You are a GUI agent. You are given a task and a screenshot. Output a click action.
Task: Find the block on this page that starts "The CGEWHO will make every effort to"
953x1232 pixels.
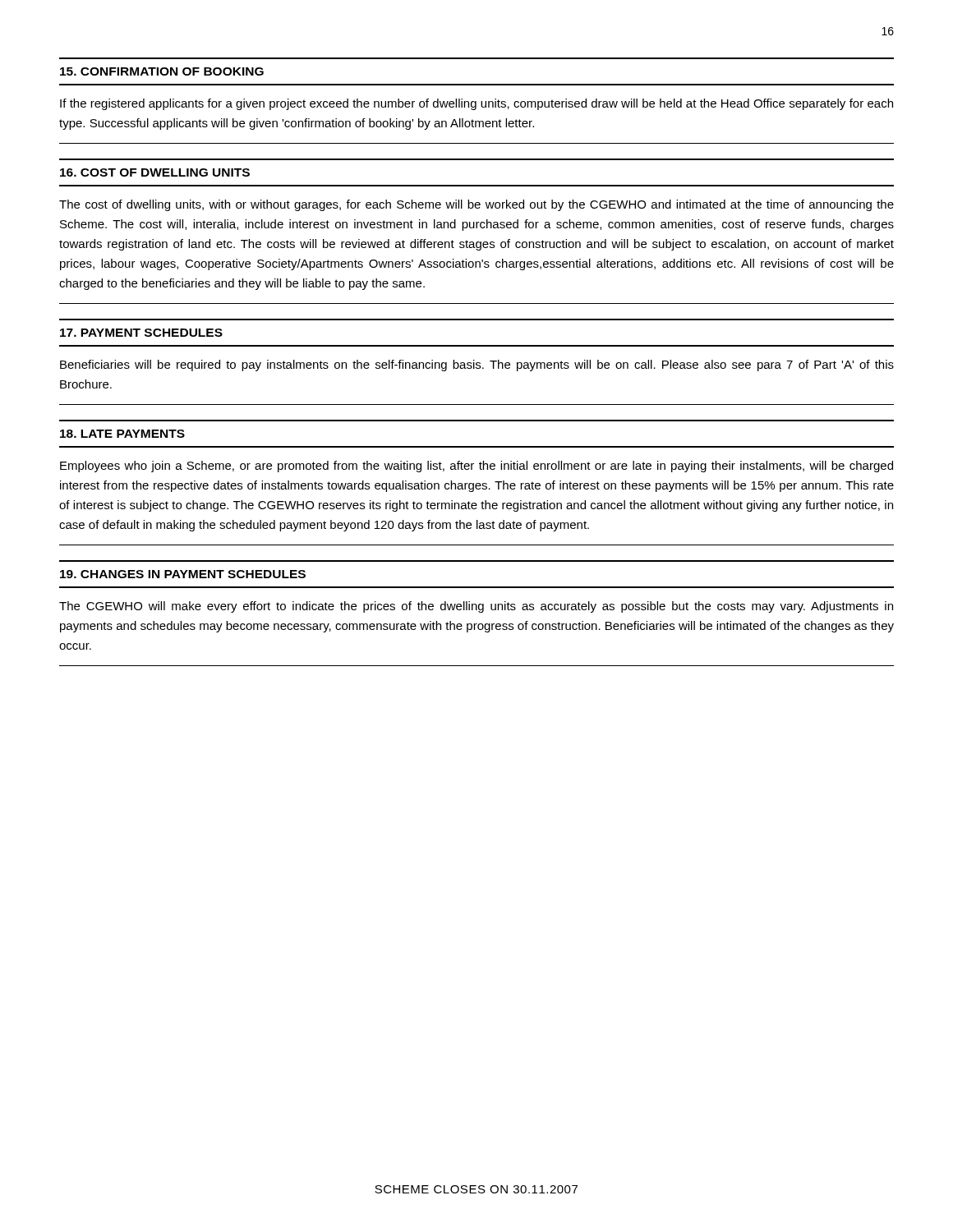tap(476, 625)
